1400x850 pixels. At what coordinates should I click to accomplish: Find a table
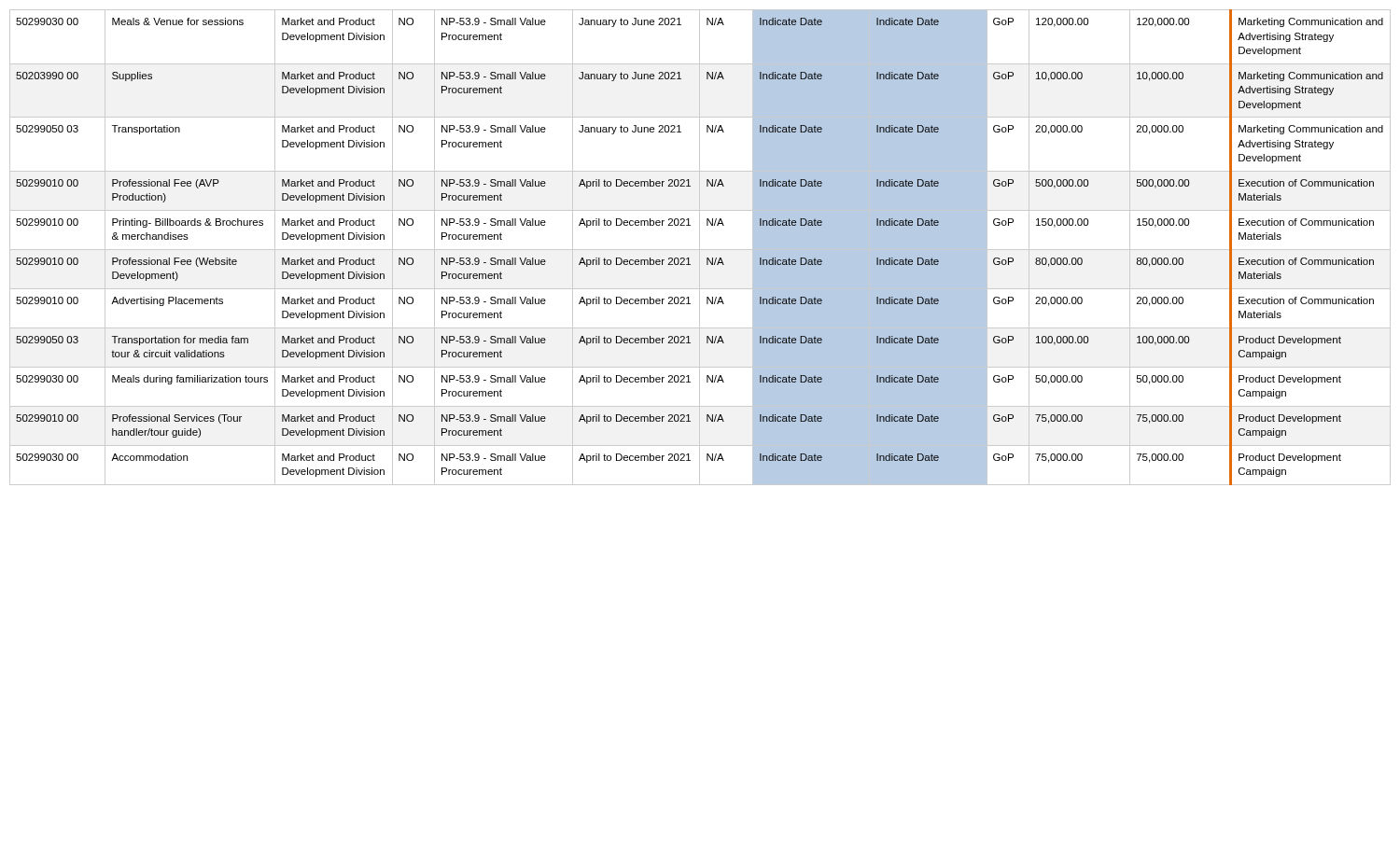click(700, 247)
